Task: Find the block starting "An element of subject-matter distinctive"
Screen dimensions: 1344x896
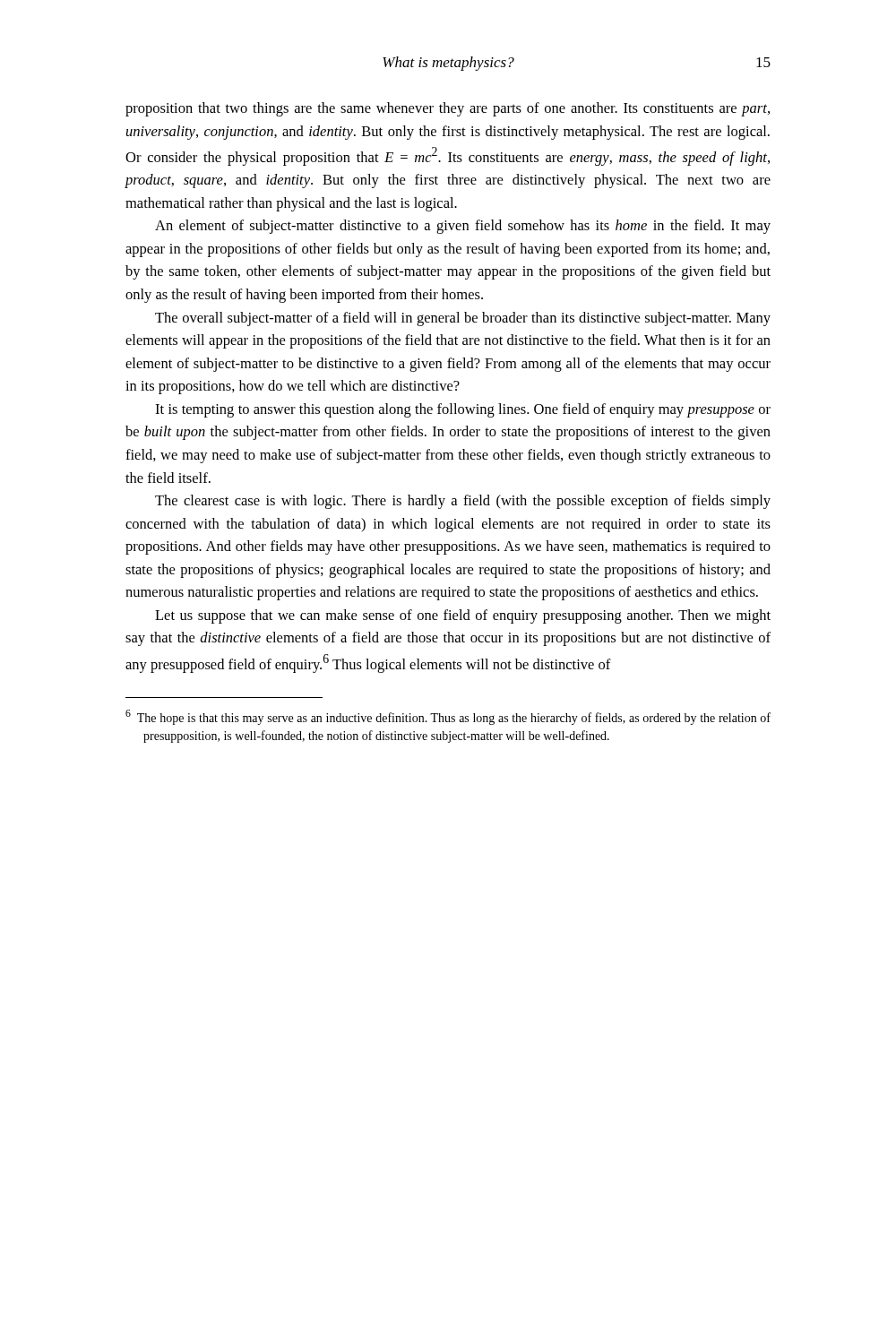Action: (x=448, y=260)
